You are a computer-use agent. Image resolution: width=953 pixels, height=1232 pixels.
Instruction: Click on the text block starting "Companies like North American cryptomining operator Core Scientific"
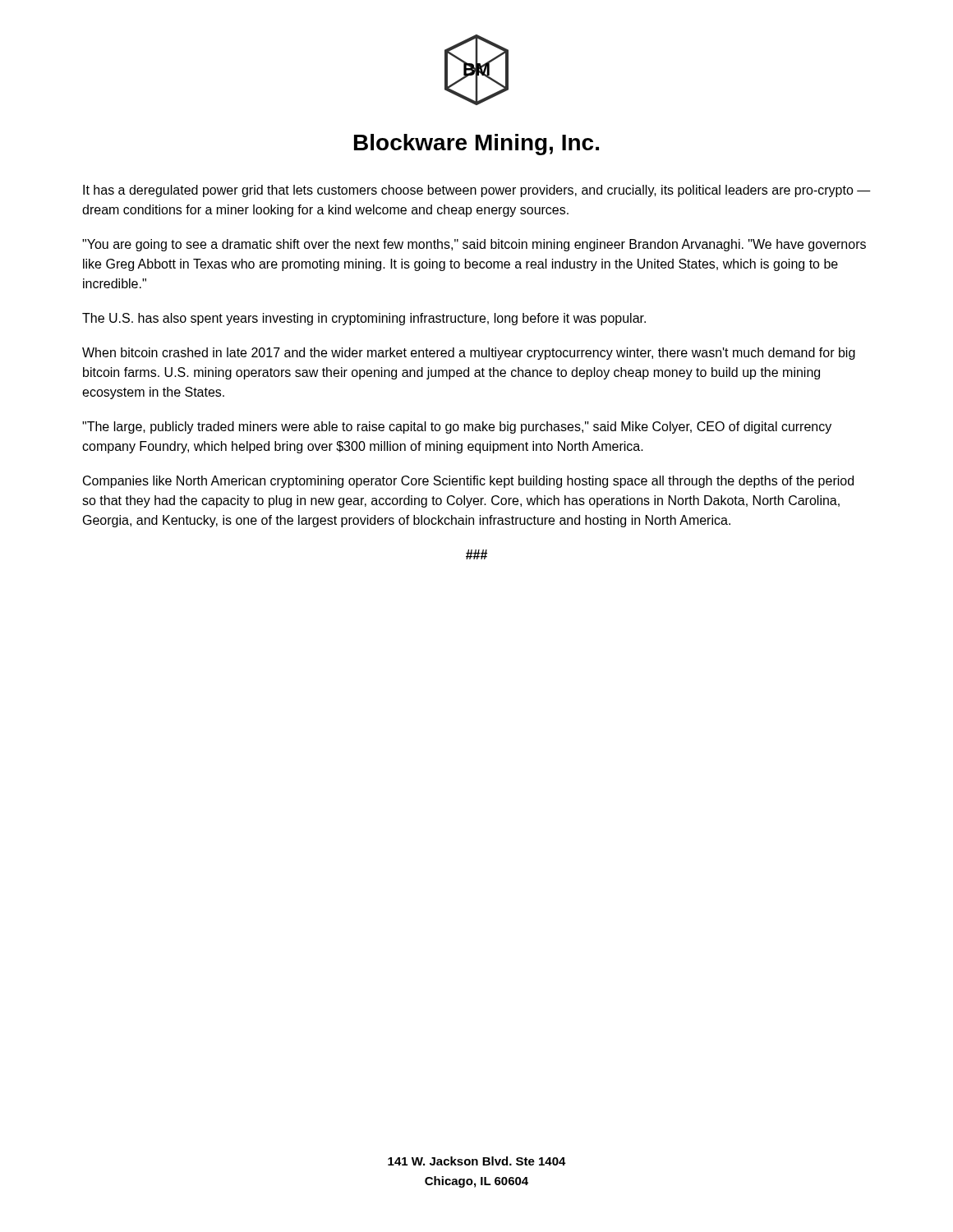(x=468, y=501)
